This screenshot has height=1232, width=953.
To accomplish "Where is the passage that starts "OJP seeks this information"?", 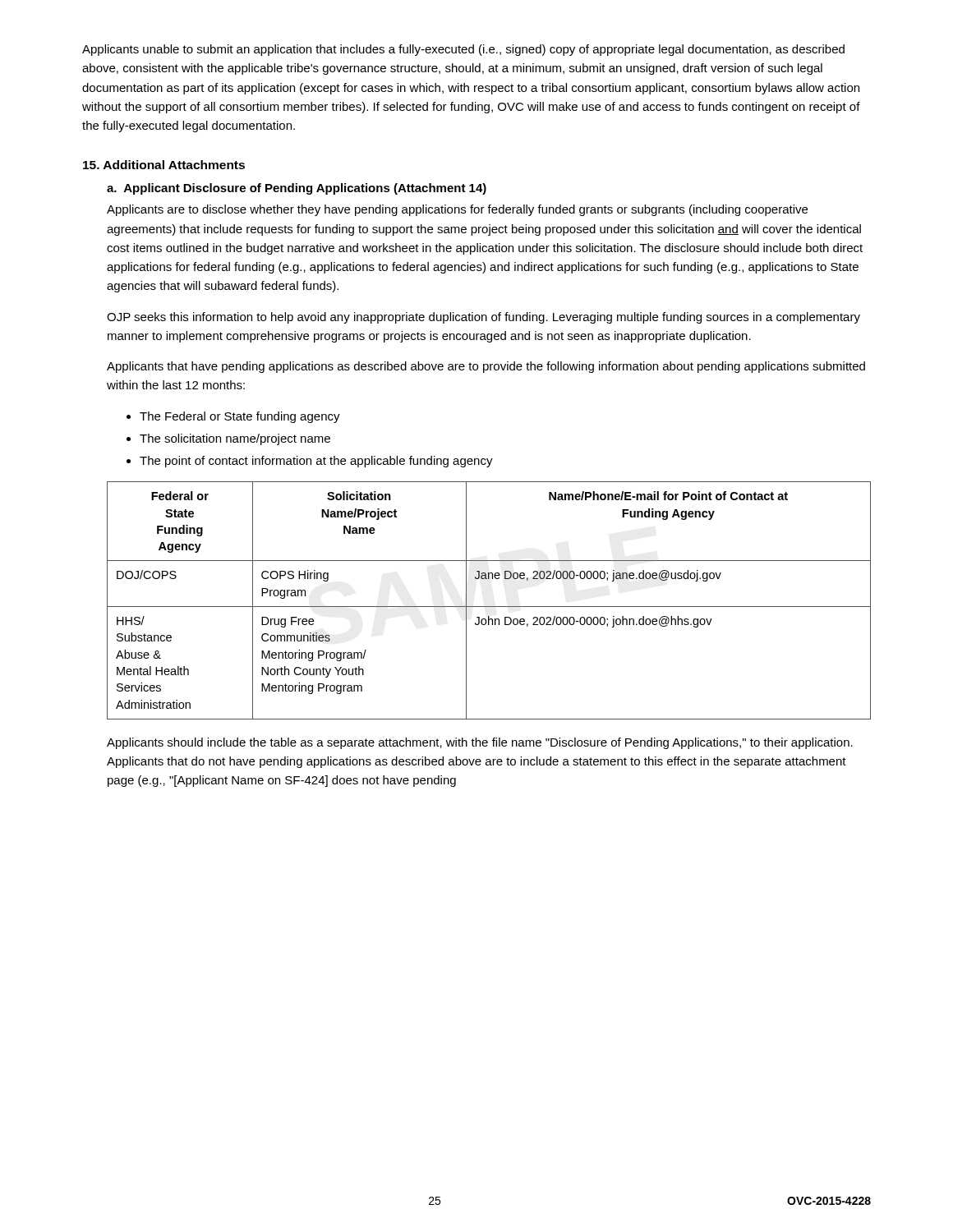I will pos(483,326).
